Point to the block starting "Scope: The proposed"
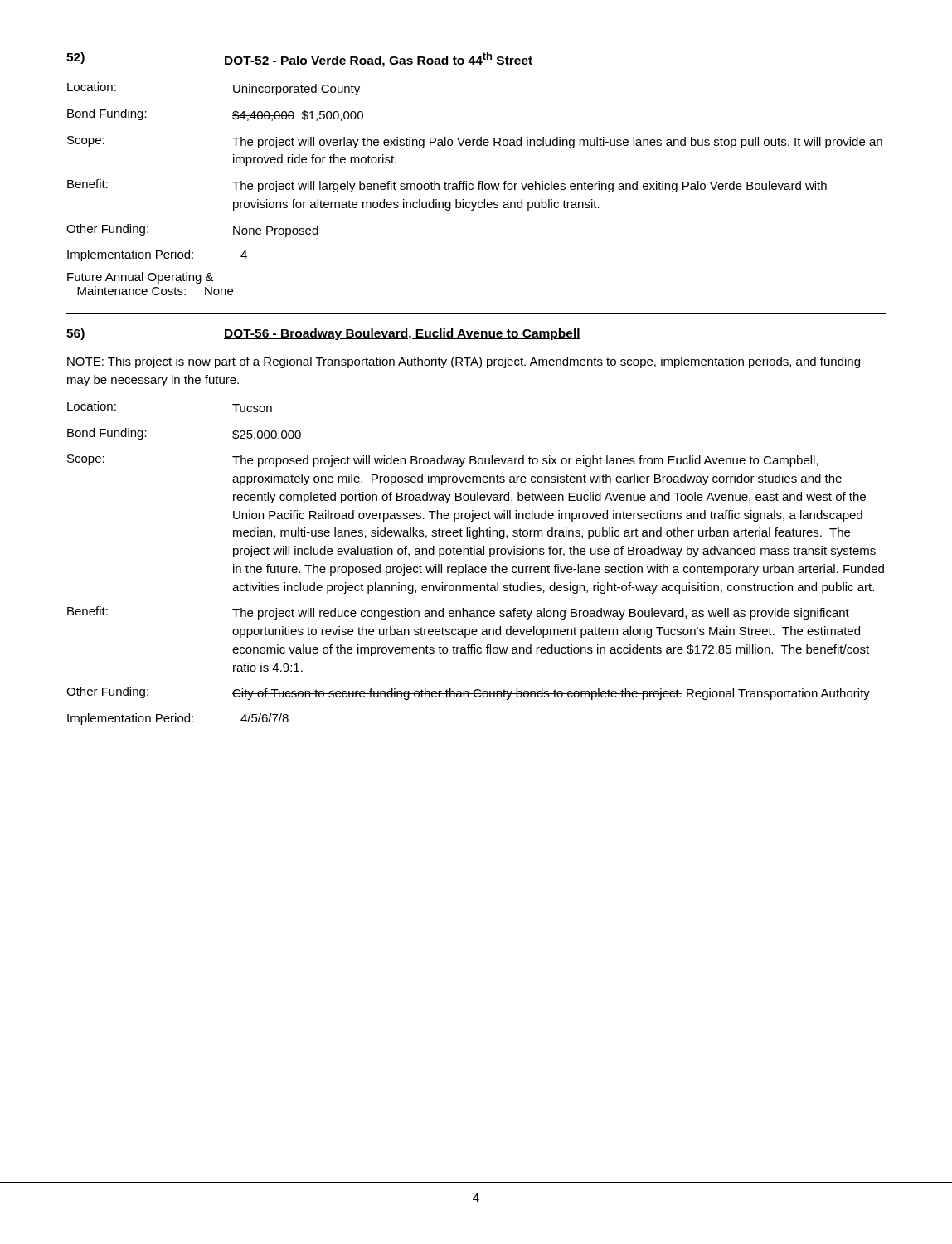The image size is (952, 1244). coord(476,524)
